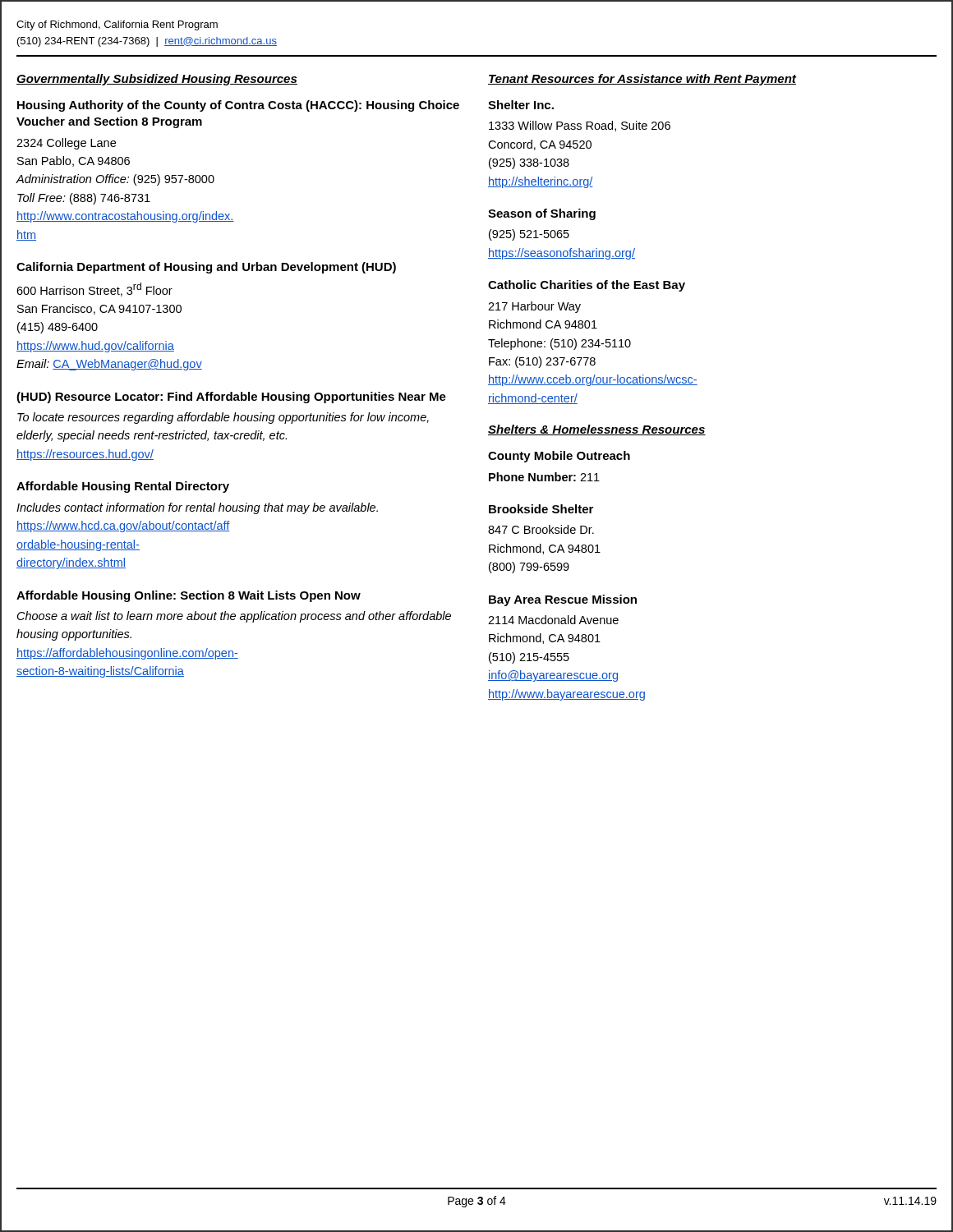Find "Governmentally Subsidized Housing Resources" on this page
This screenshot has height=1232, width=953.
click(x=157, y=78)
